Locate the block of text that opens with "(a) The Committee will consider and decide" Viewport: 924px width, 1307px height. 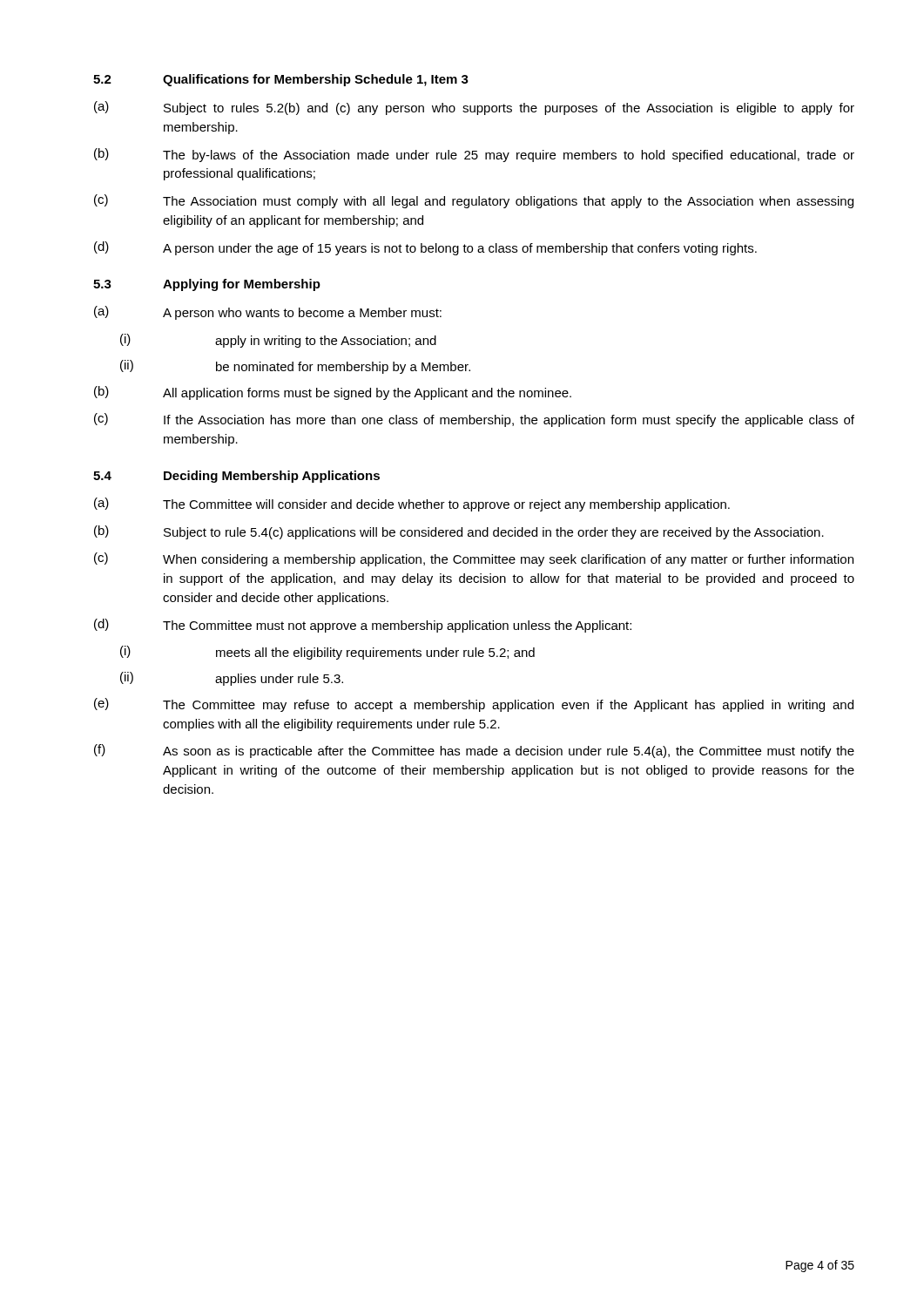pos(474,504)
